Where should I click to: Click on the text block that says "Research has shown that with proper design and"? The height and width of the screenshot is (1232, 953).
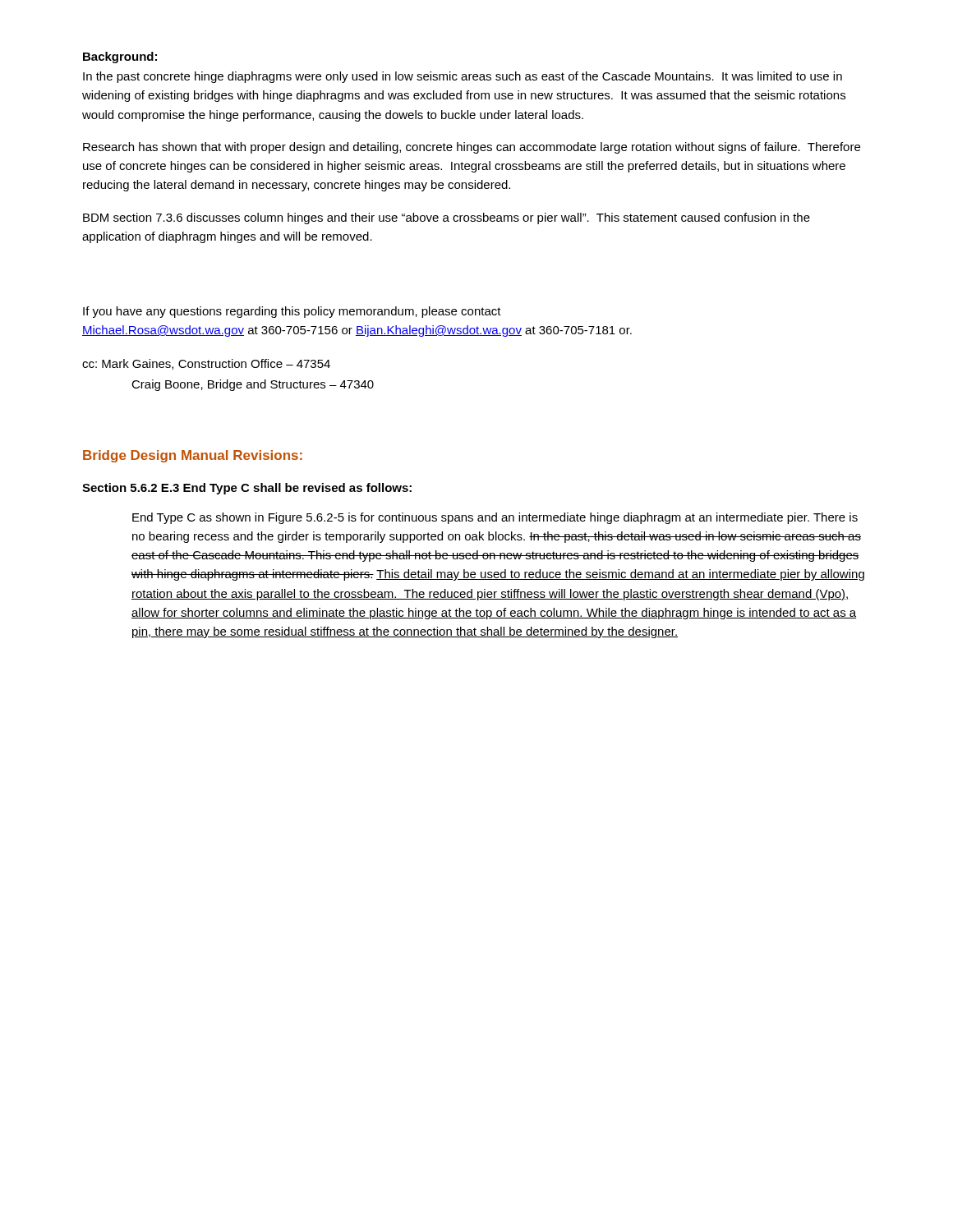point(471,166)
